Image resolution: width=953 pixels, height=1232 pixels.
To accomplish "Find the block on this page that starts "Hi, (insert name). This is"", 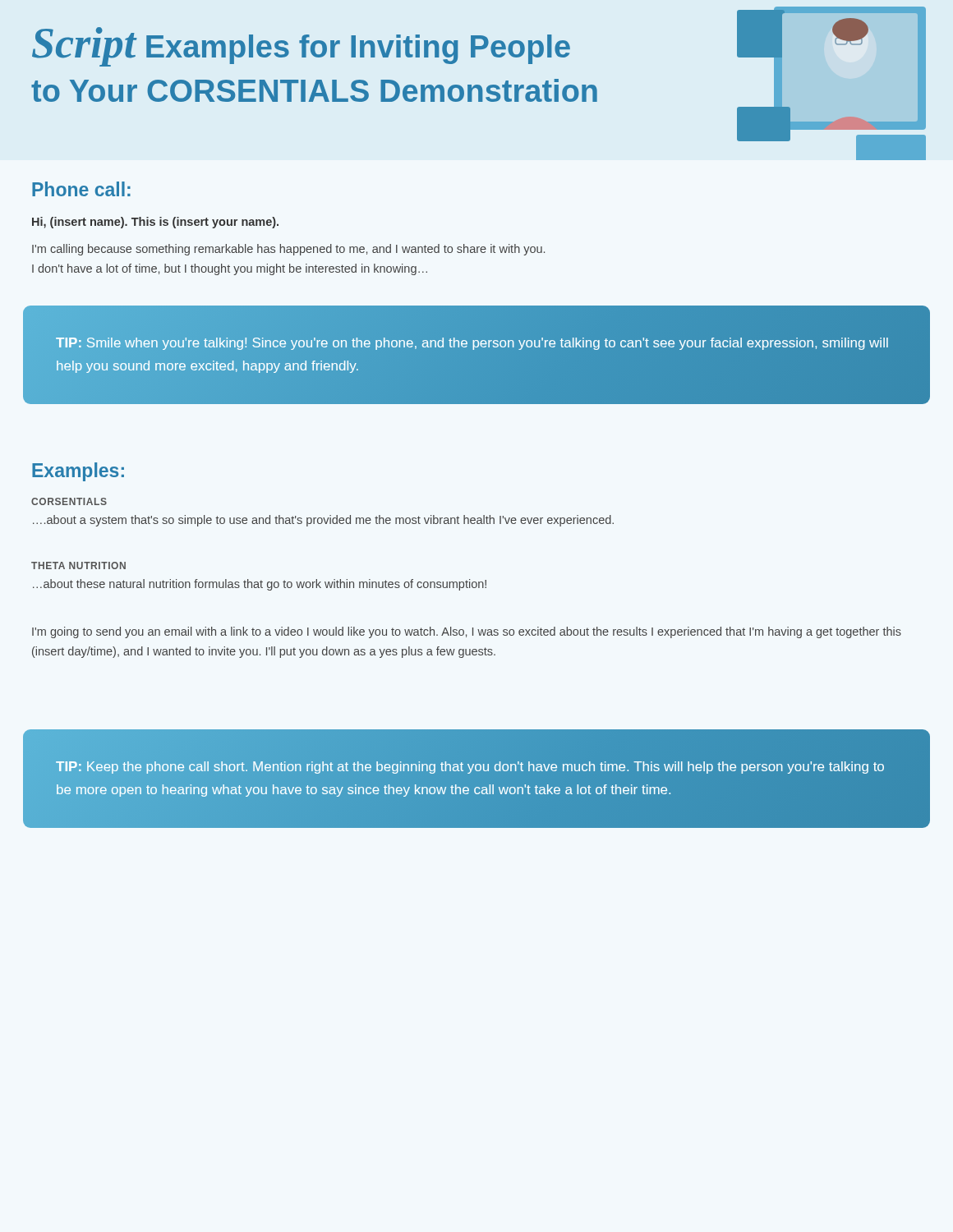I will tap(155, 223).
